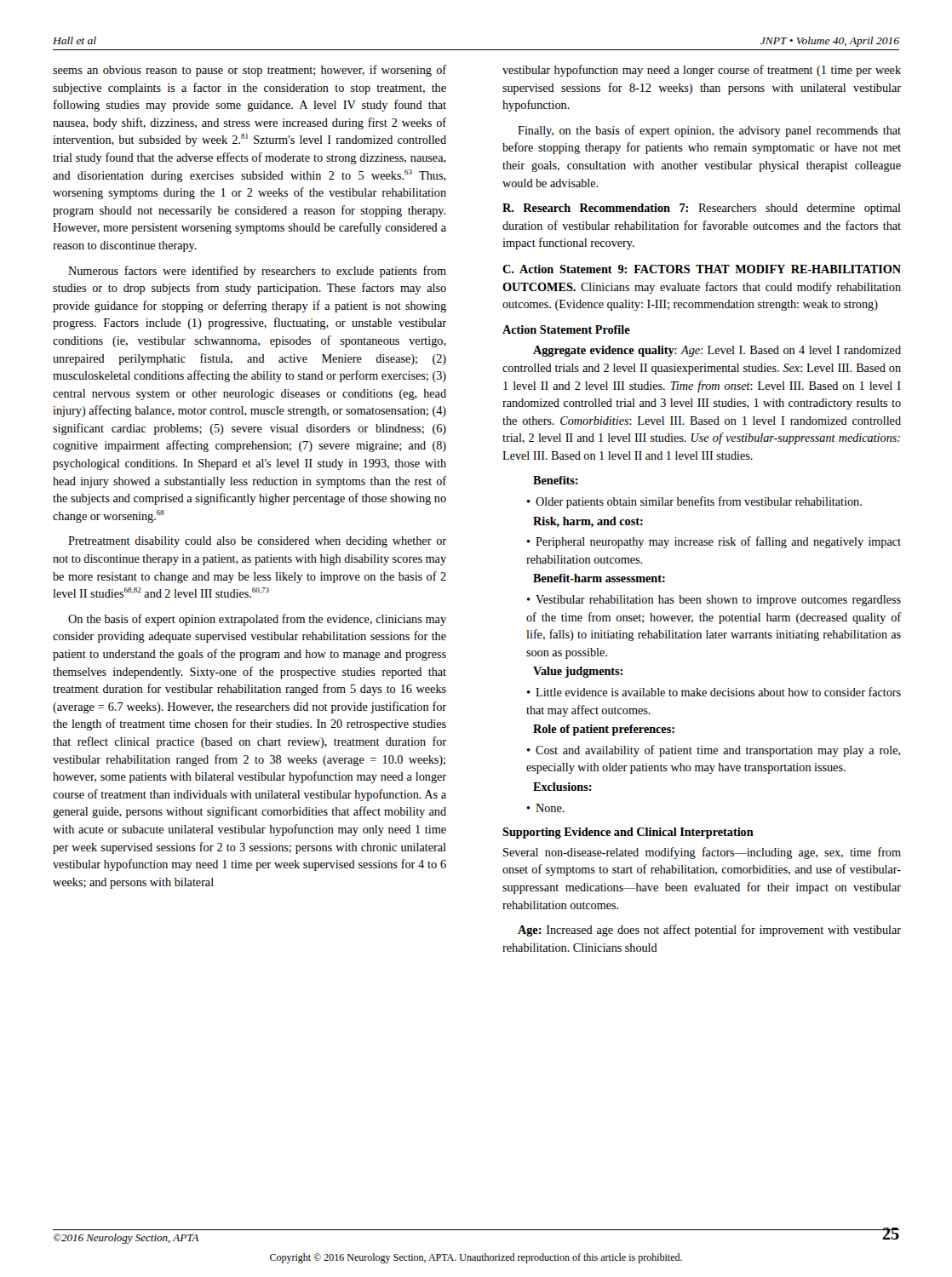Locate the section header that opens with "C. Action Statement"
The height and width of the screenshot is (1277, 952).
tap(702, 287)
